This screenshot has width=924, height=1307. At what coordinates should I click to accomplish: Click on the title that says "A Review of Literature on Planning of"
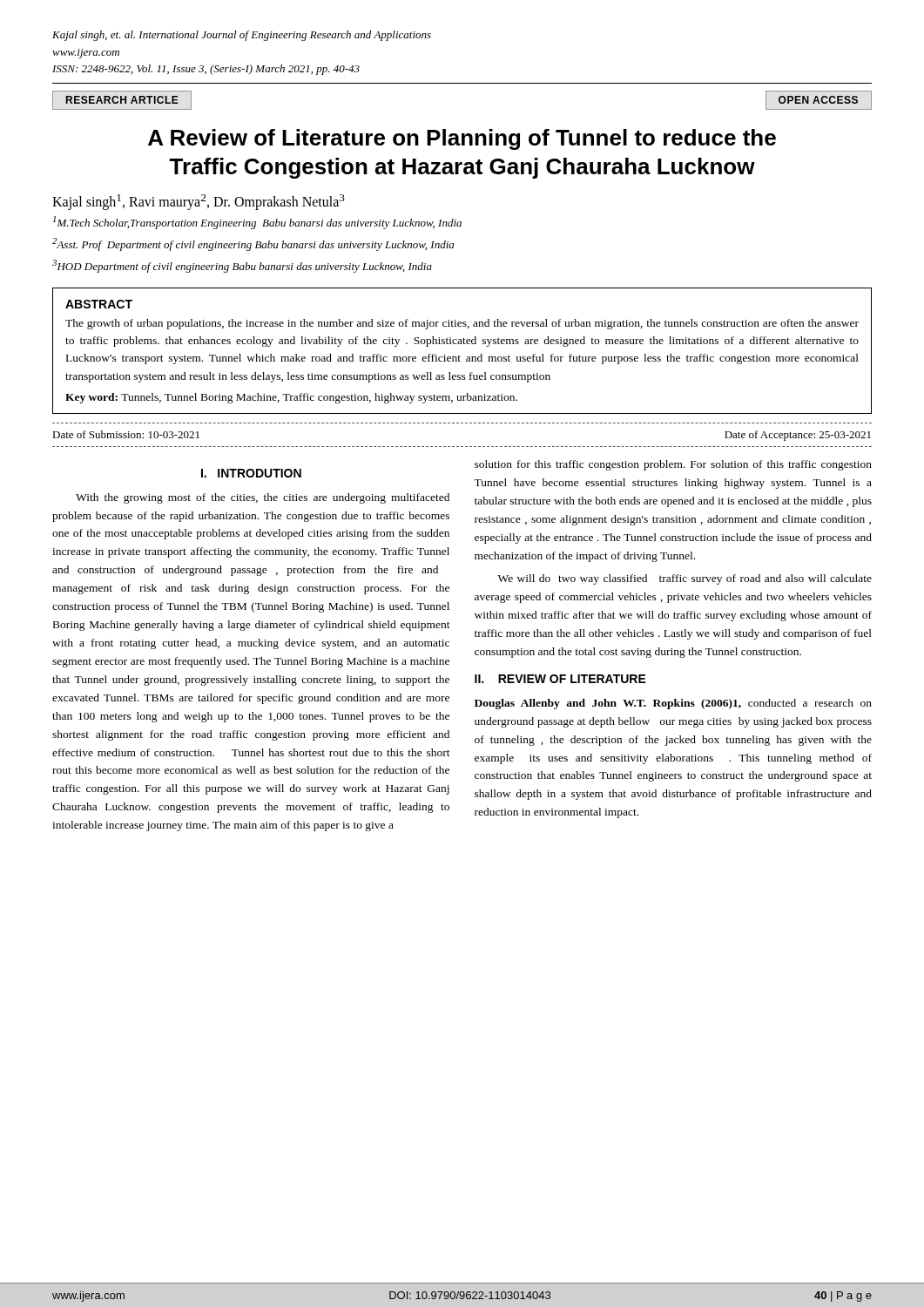[x=462, y=152]
